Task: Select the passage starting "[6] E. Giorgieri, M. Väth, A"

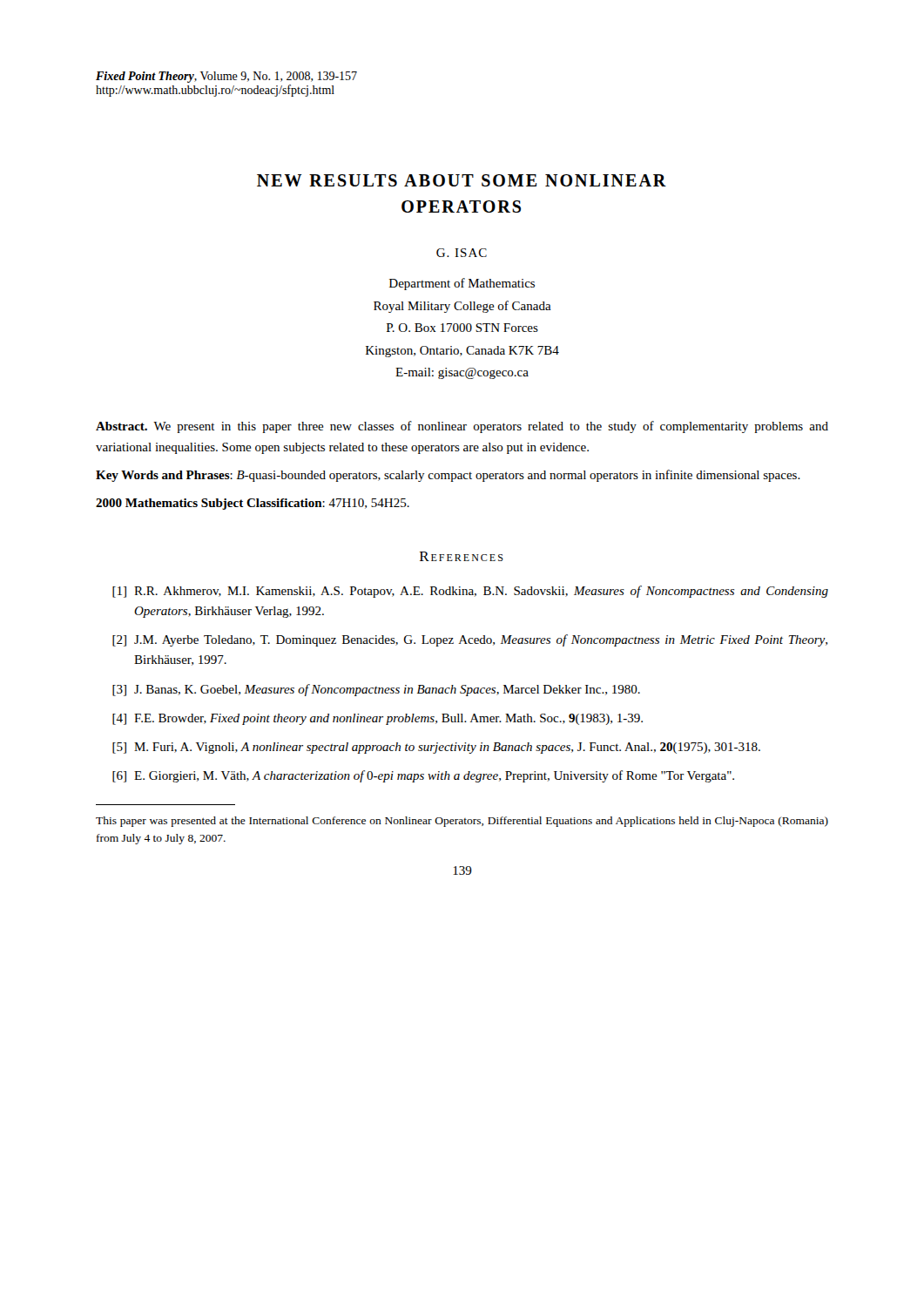Action: click(462, 776)
